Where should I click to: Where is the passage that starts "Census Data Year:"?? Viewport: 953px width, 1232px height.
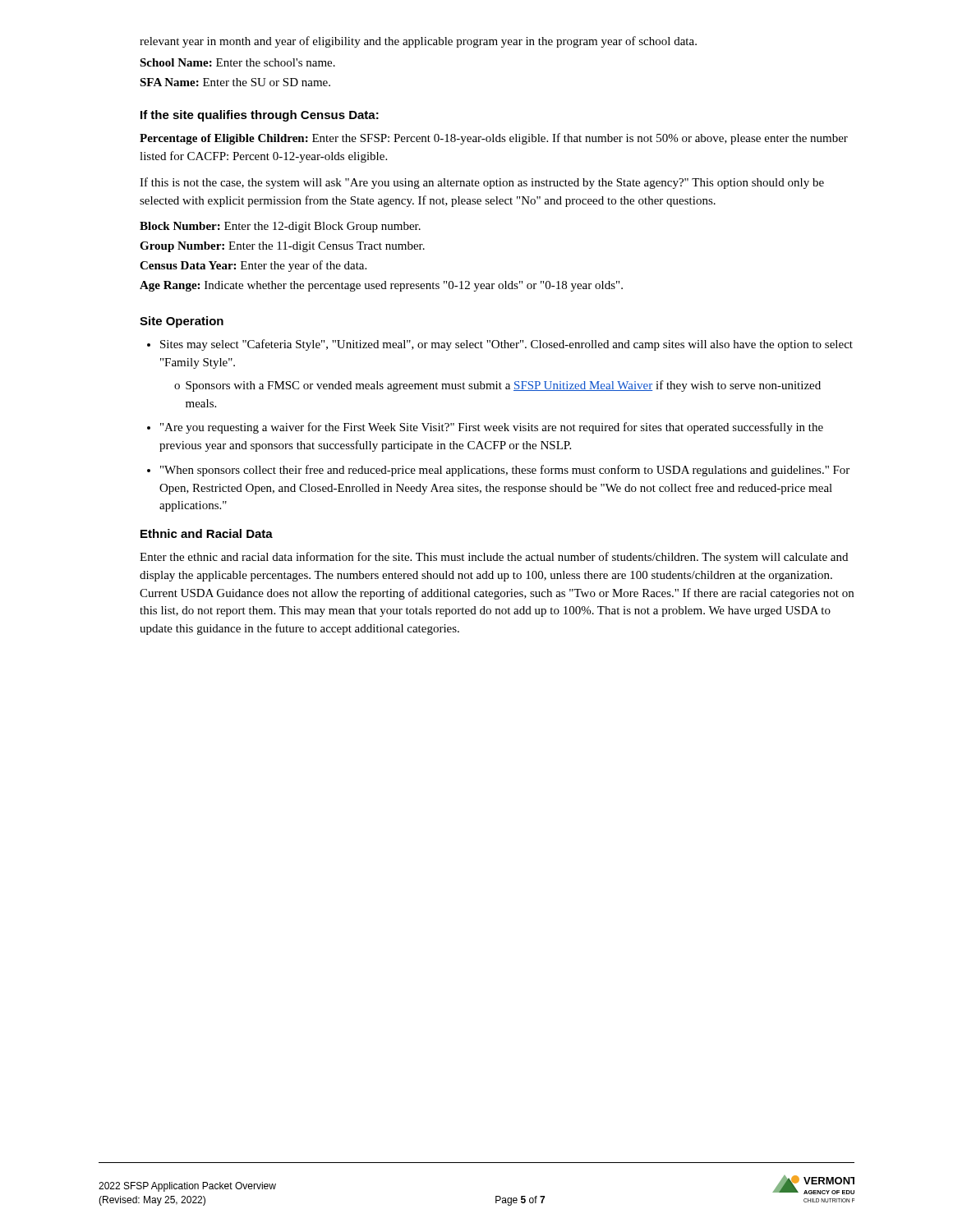(x=254, y=265)
